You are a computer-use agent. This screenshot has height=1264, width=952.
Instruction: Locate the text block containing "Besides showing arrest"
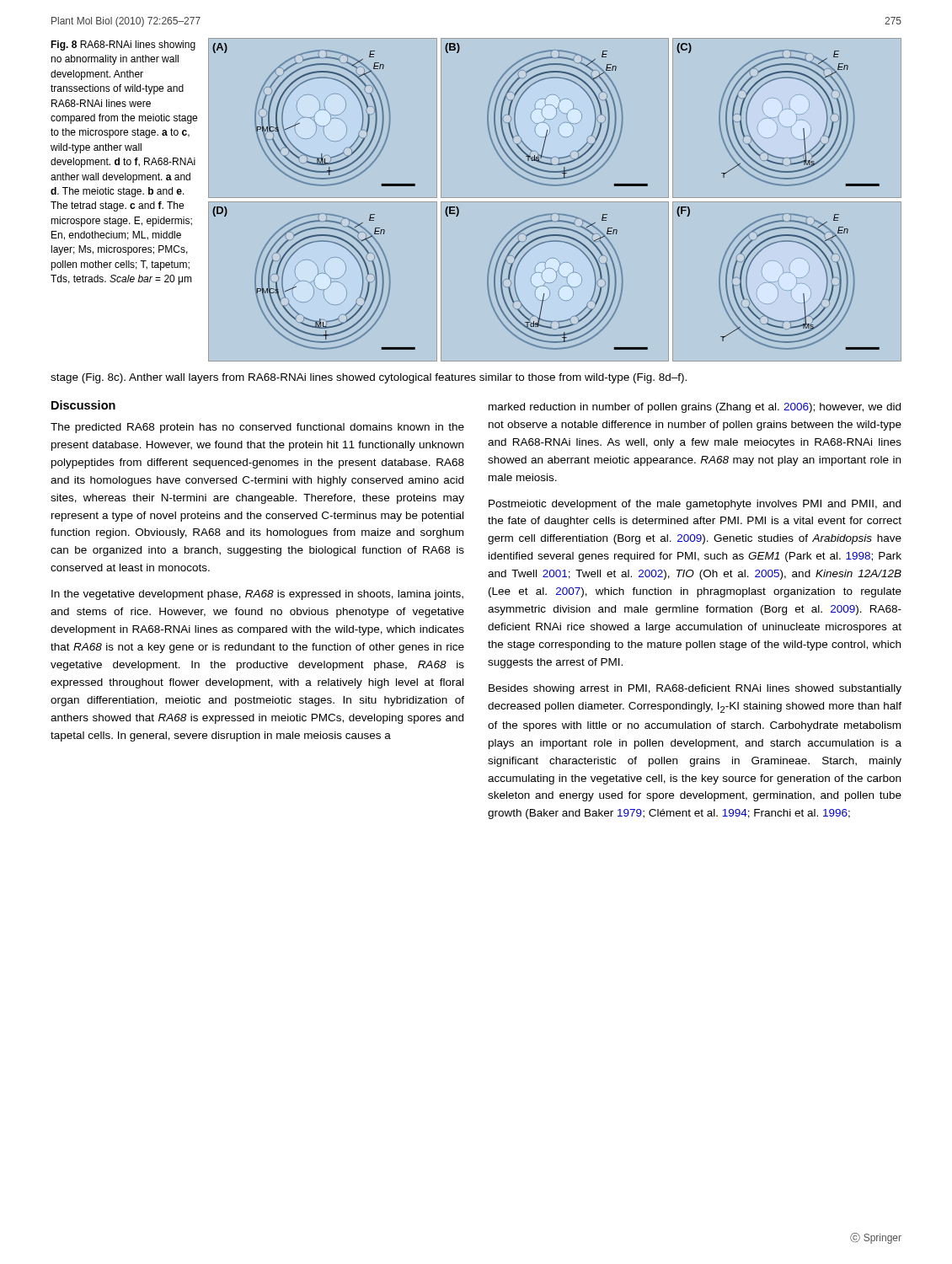(695, 750)
